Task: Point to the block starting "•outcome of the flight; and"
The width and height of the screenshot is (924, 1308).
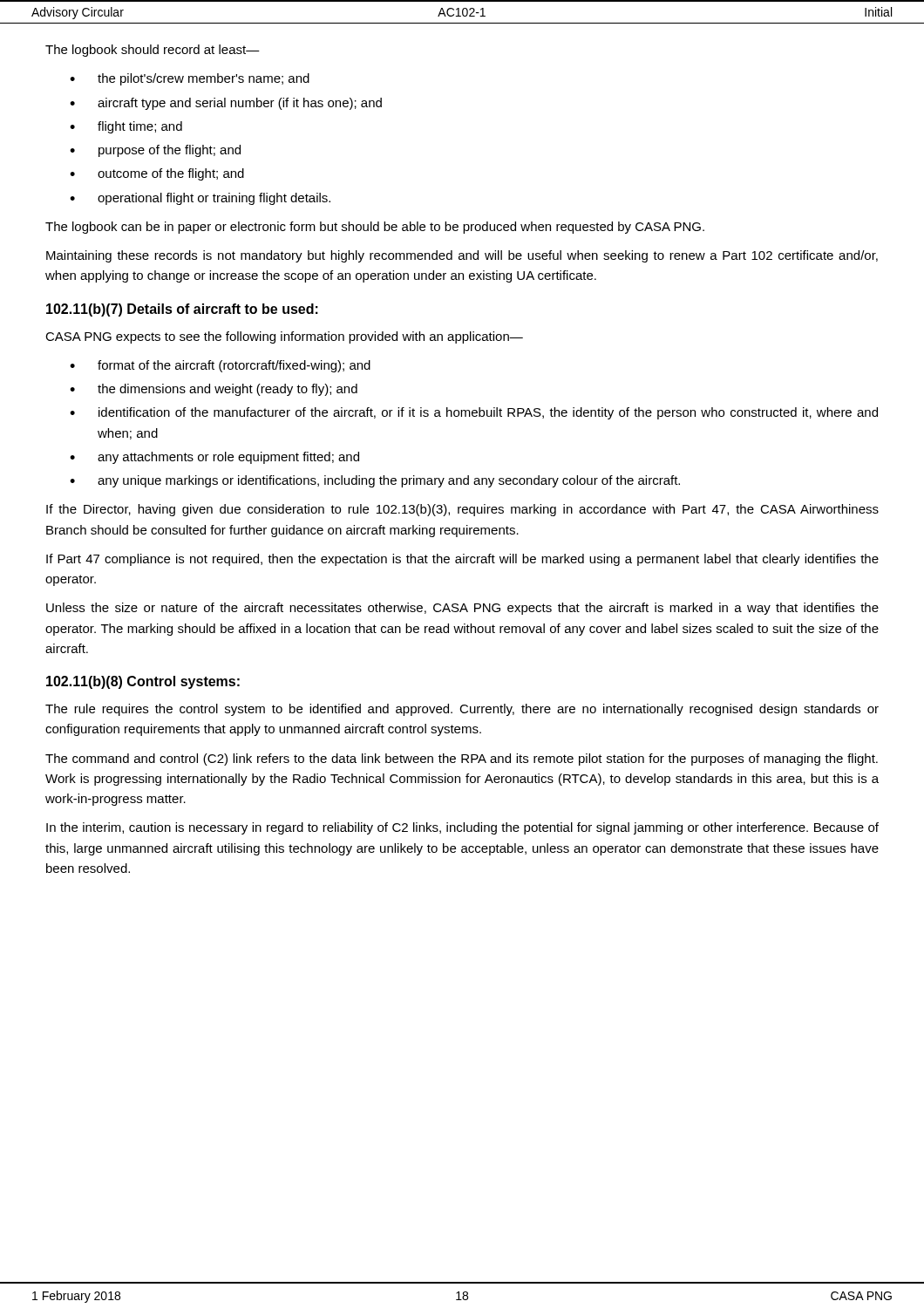Action: click(157, 173)
